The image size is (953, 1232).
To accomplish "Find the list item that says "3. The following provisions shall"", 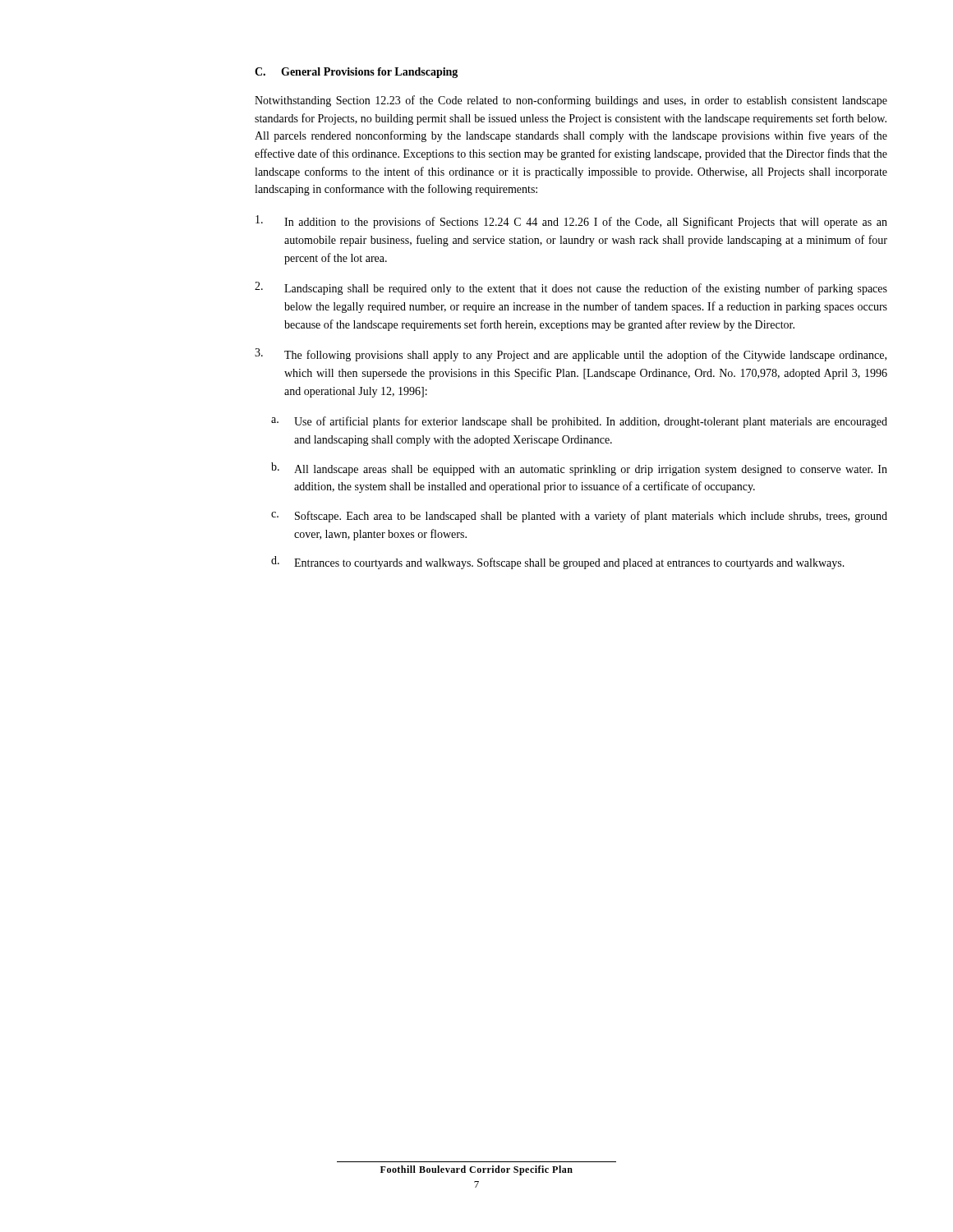I will (571, 374).
